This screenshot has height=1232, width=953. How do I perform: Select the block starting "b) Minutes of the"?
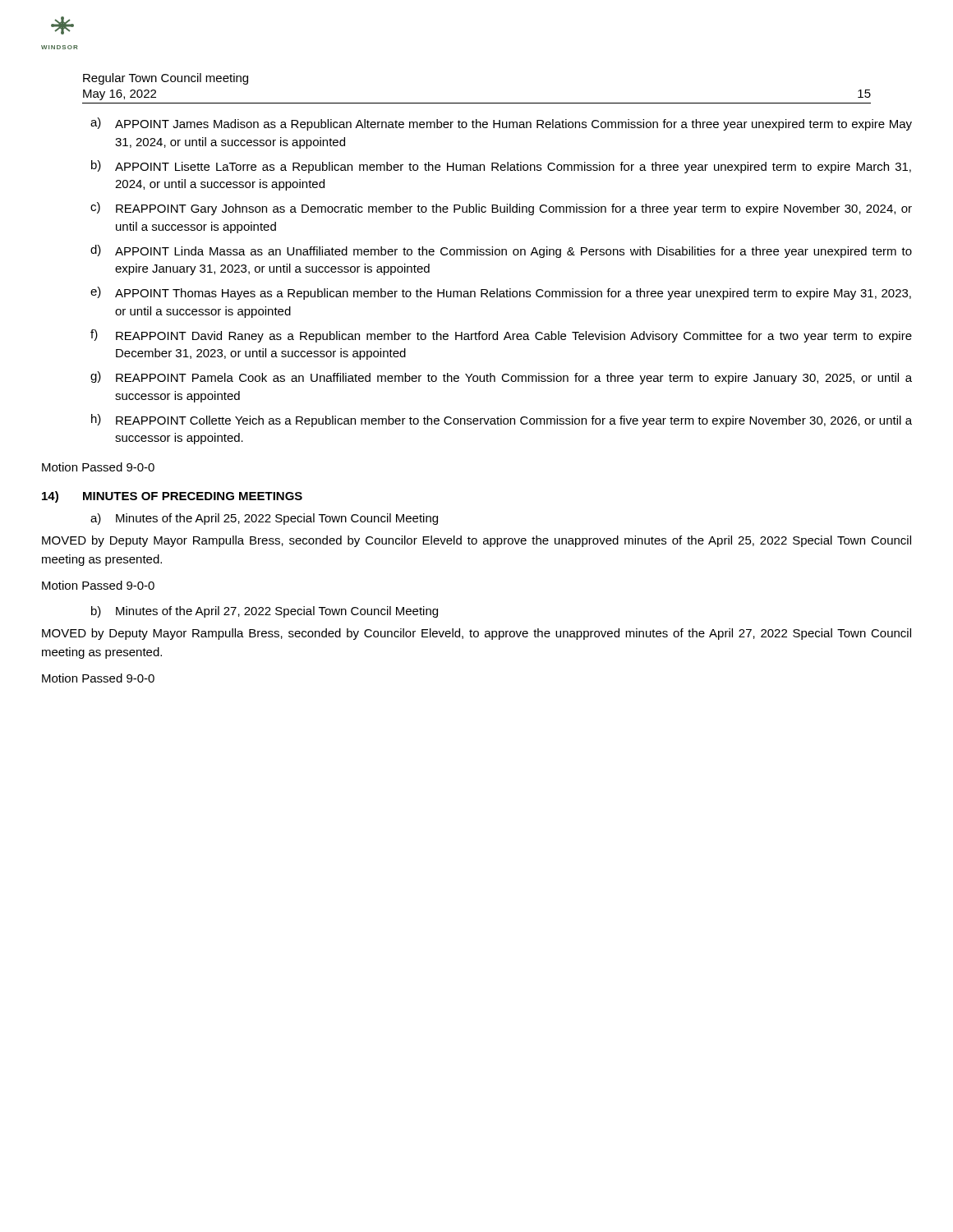click(265, 611)
